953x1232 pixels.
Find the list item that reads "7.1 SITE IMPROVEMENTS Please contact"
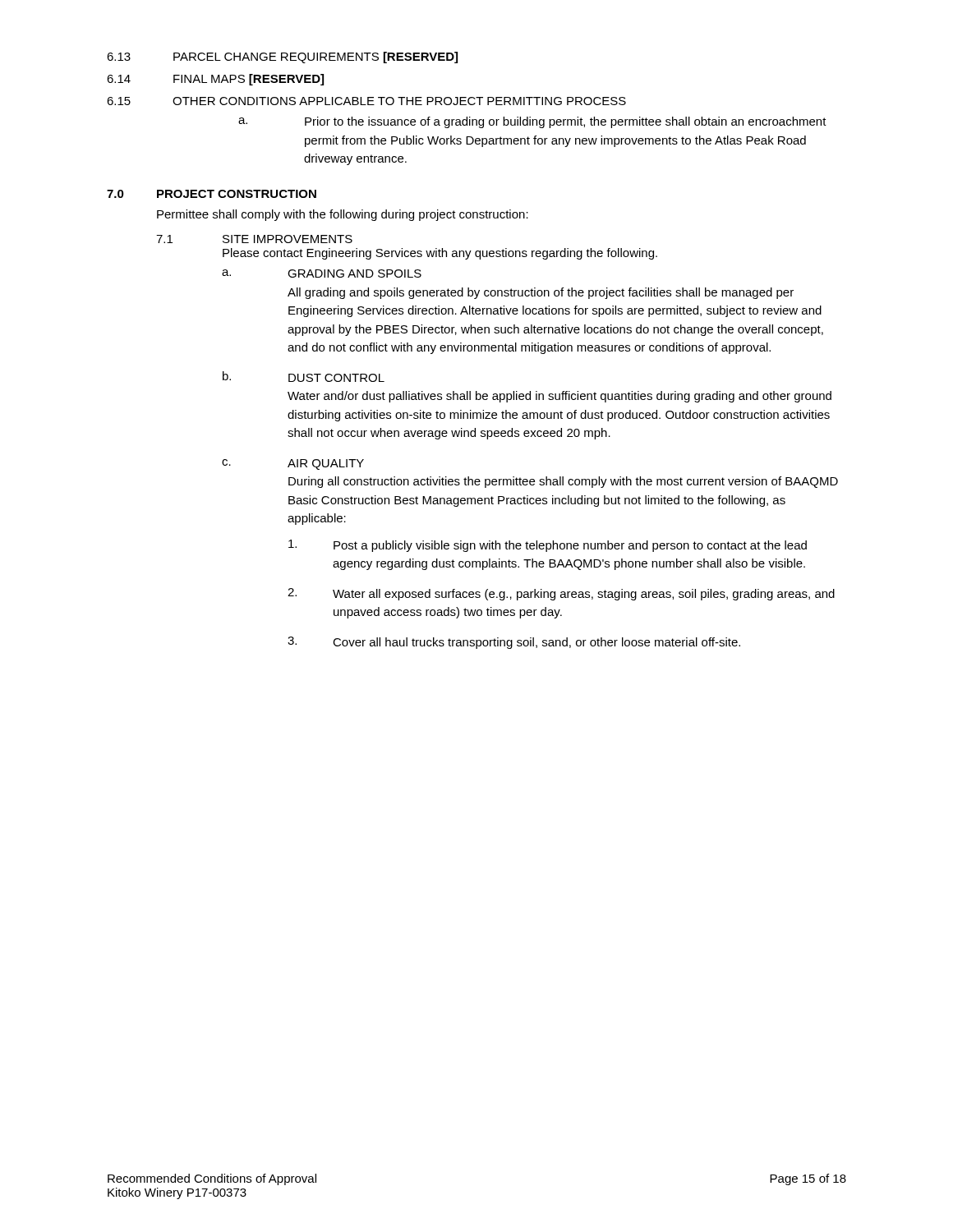tap(407, 246)
